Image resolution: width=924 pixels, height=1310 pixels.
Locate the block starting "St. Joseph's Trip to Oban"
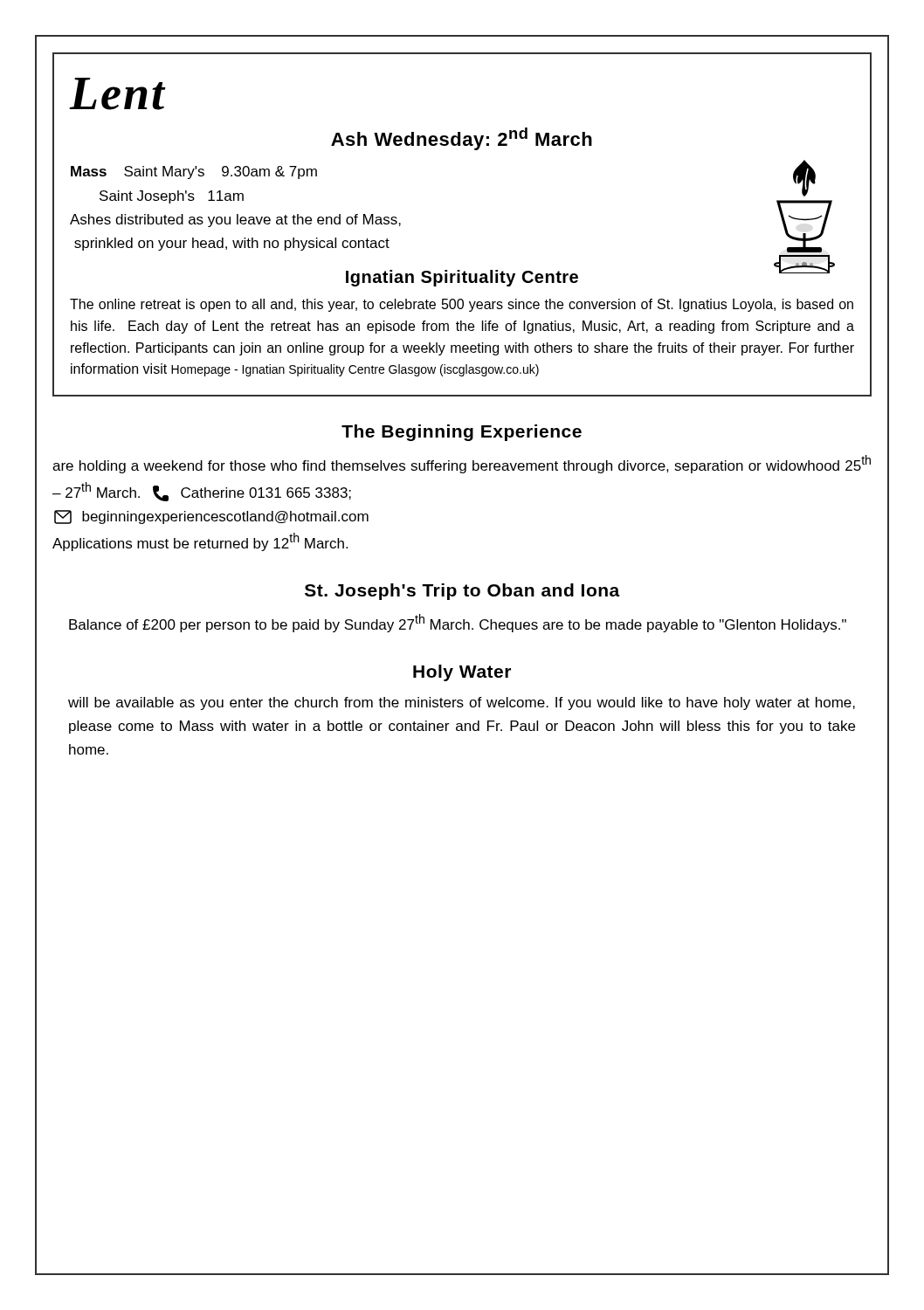coord(462,590)
